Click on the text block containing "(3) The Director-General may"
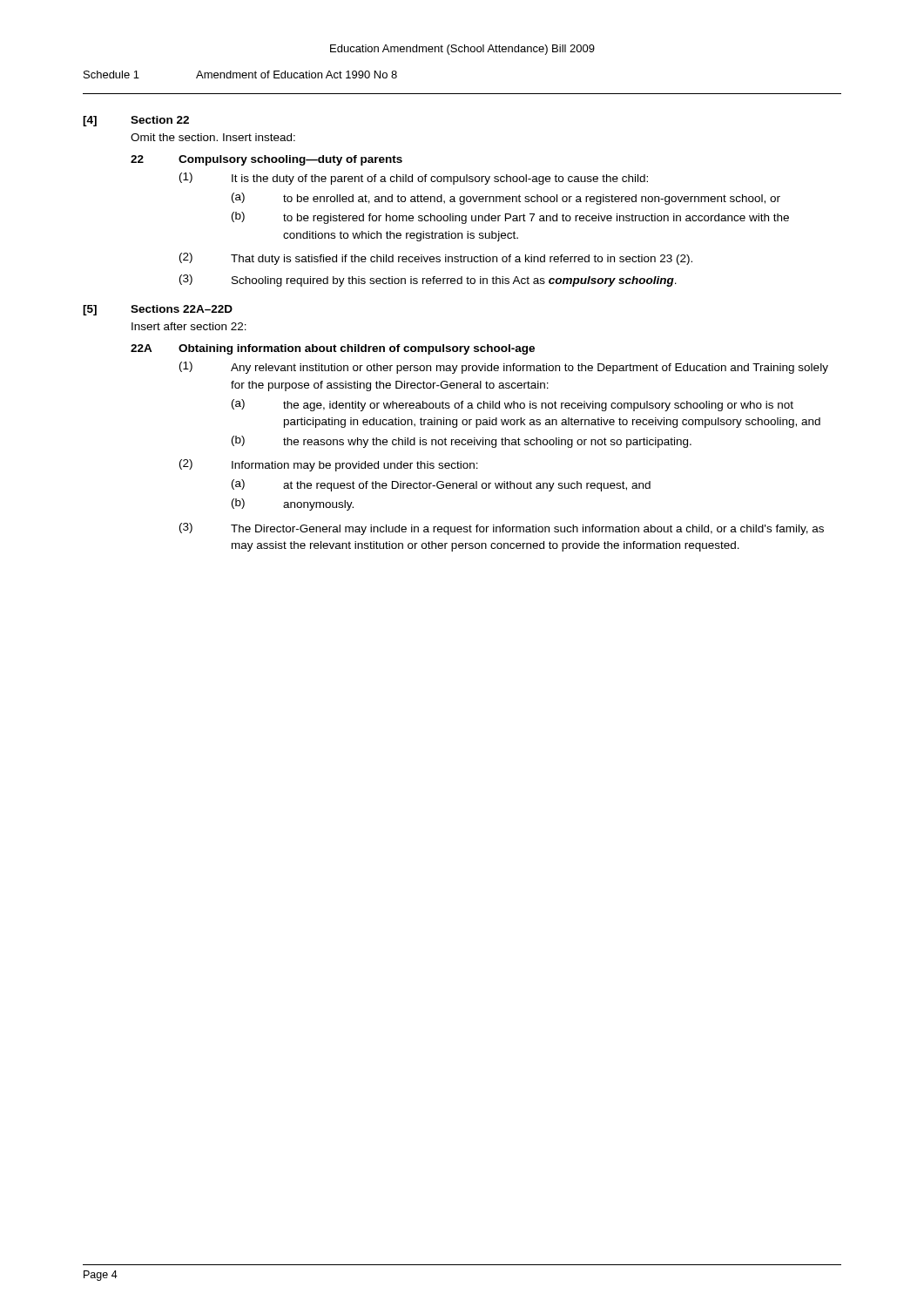 click(x=510, y=537)
